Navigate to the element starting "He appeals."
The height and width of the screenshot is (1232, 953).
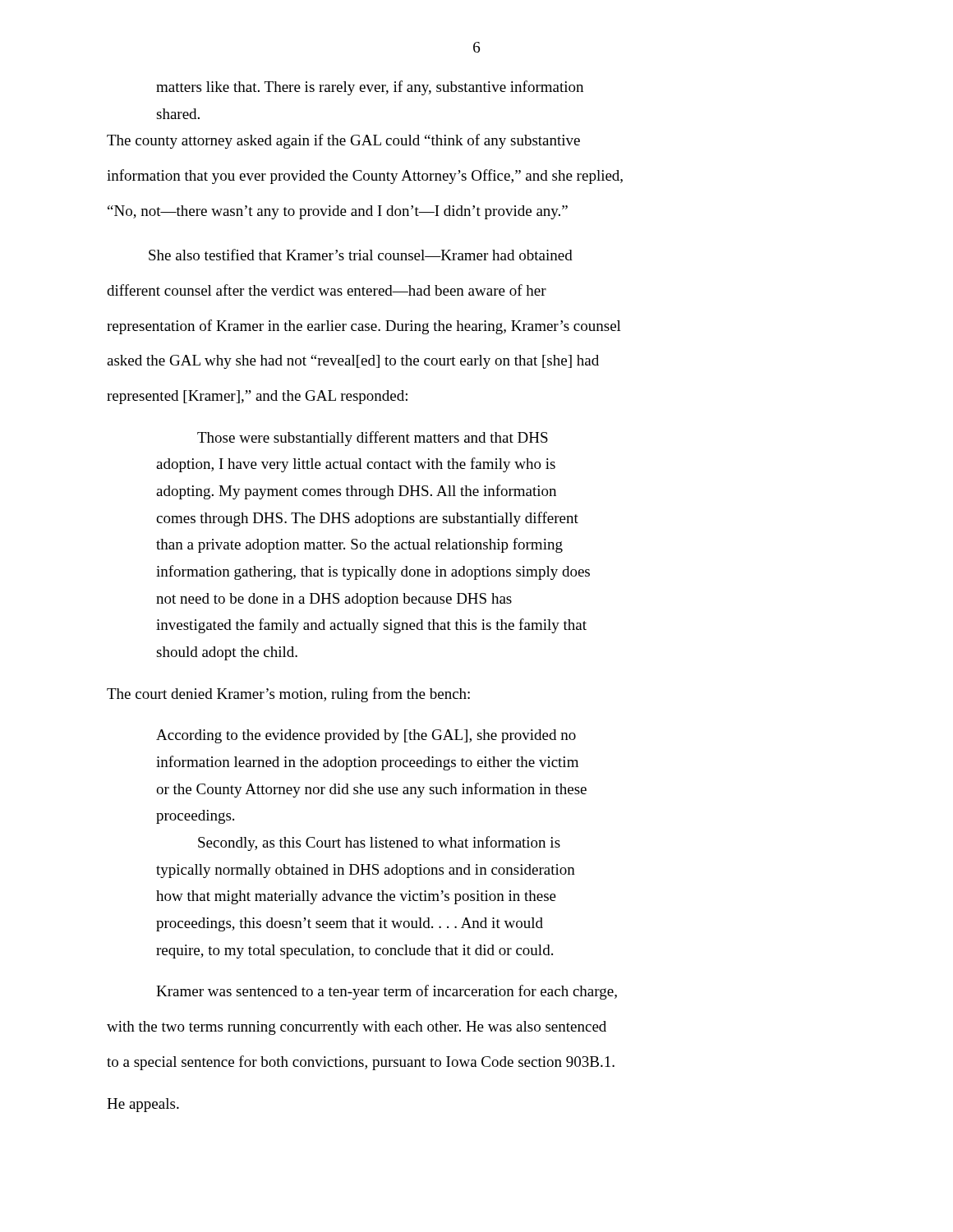click(143, 1105)
